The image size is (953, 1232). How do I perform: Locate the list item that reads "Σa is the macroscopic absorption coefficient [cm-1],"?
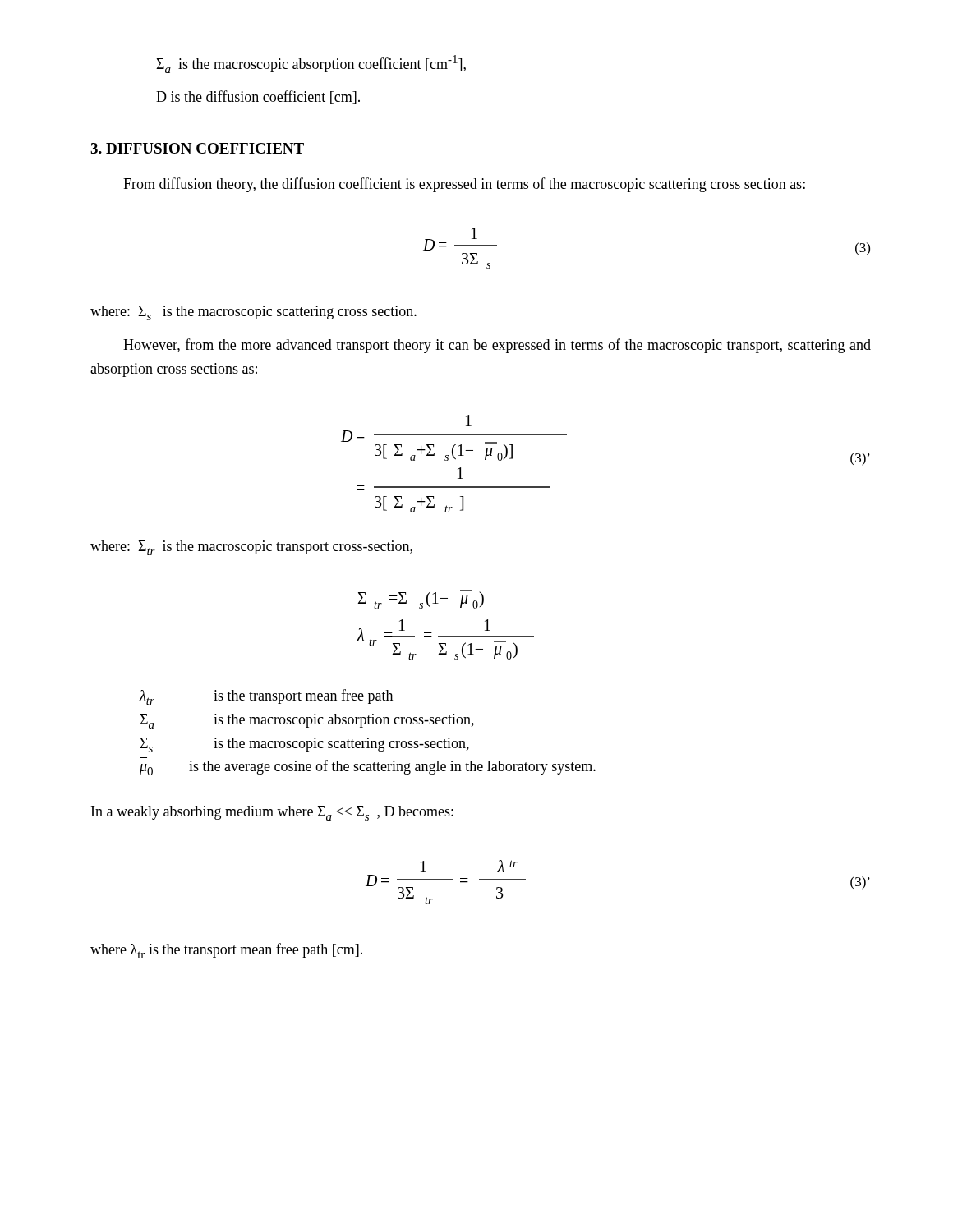[311, 64]
